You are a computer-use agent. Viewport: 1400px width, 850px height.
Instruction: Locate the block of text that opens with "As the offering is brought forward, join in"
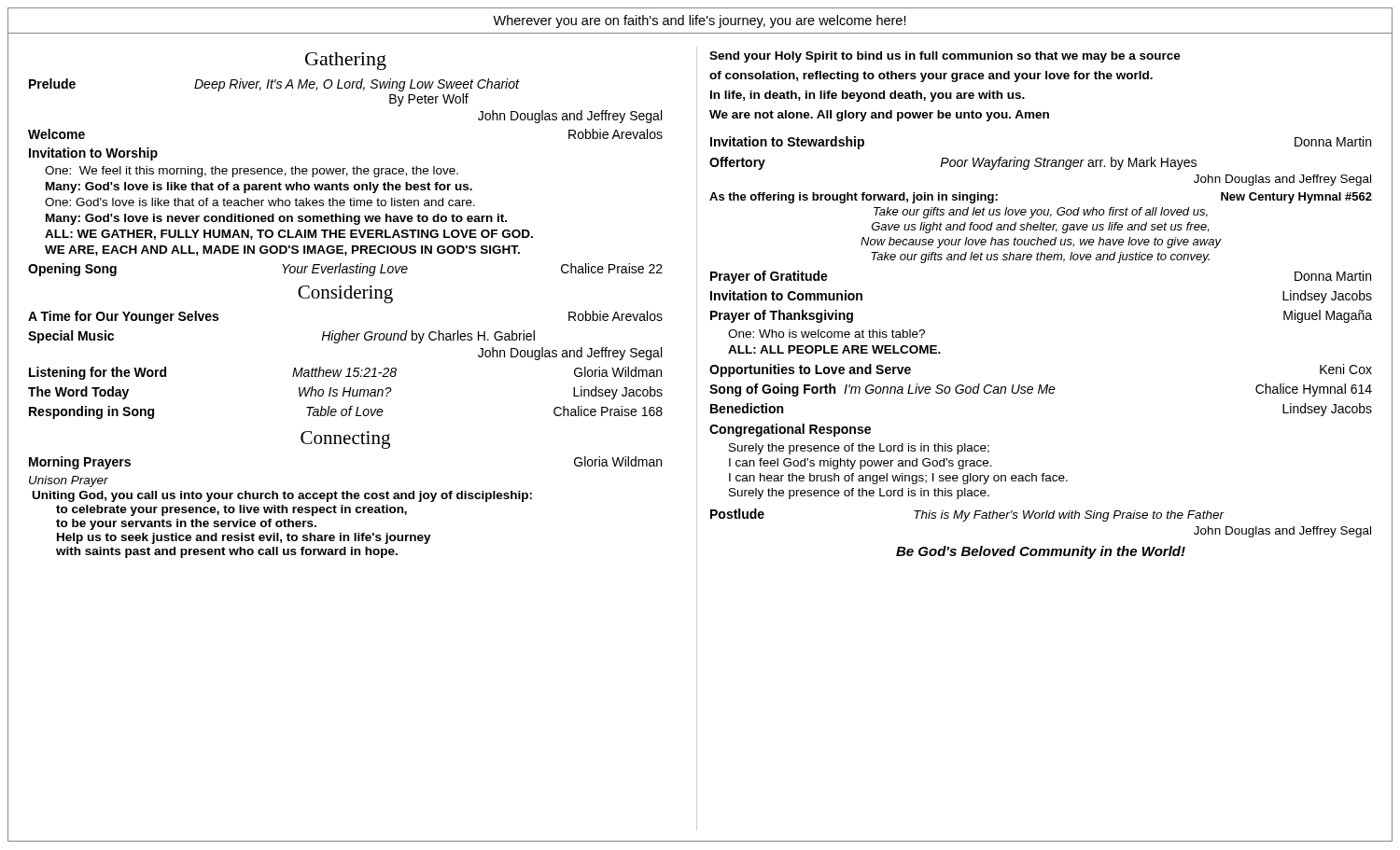click(1041, 226)
